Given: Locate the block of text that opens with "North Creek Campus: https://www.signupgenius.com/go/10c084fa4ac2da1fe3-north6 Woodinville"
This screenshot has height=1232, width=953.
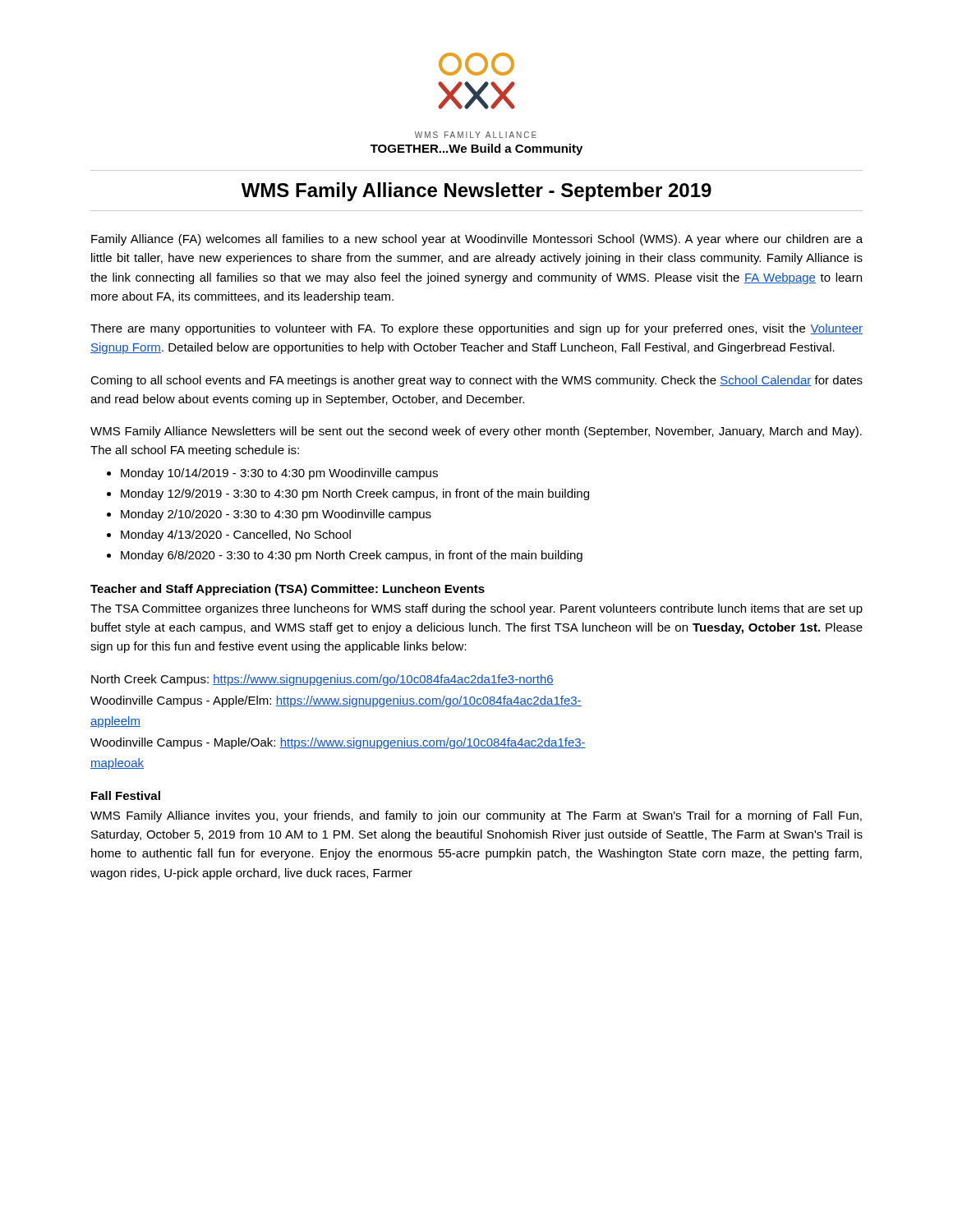Looking at the screenshot, I should (322, 680).
